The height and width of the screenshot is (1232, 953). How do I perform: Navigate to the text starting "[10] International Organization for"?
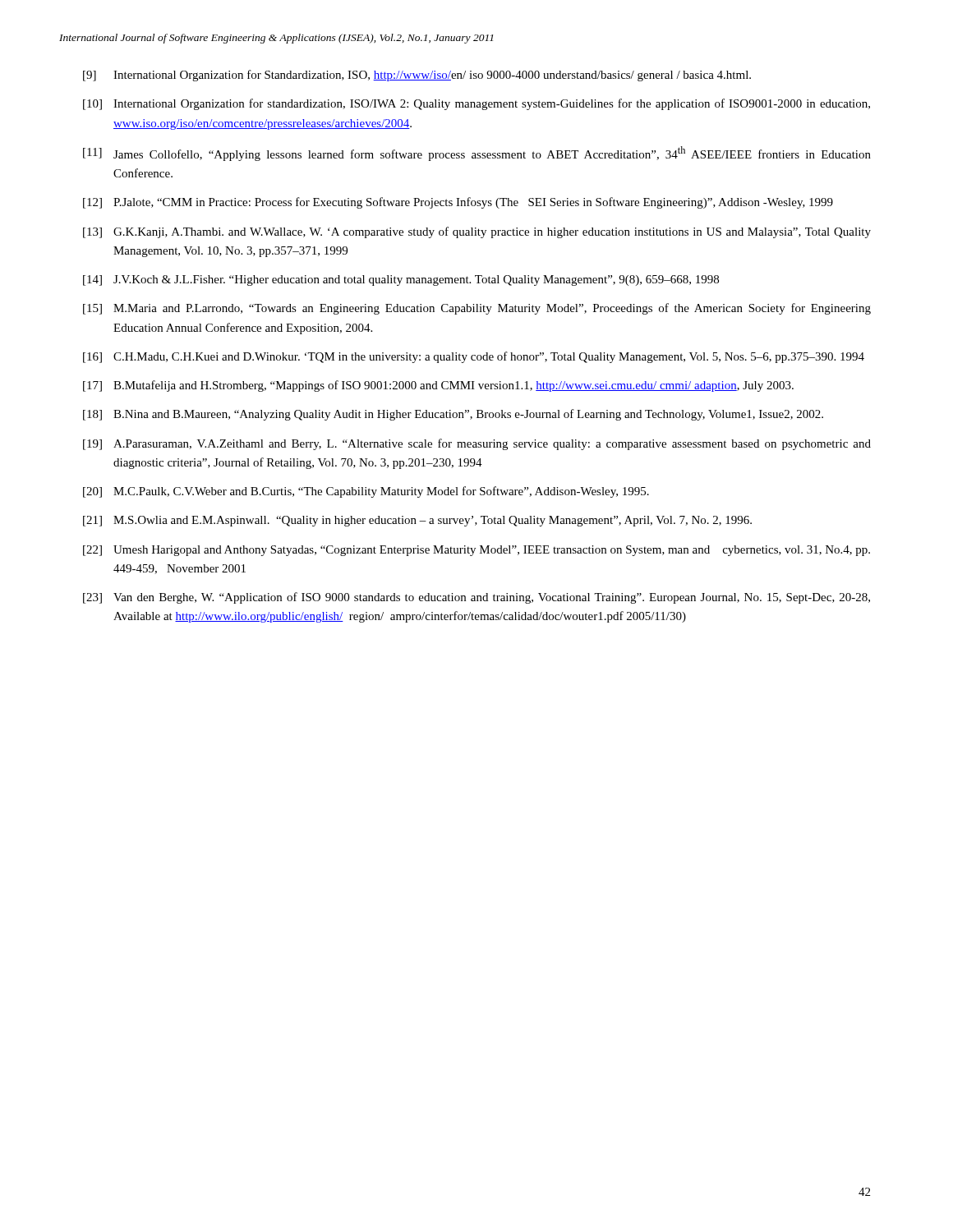click(476, 114)
